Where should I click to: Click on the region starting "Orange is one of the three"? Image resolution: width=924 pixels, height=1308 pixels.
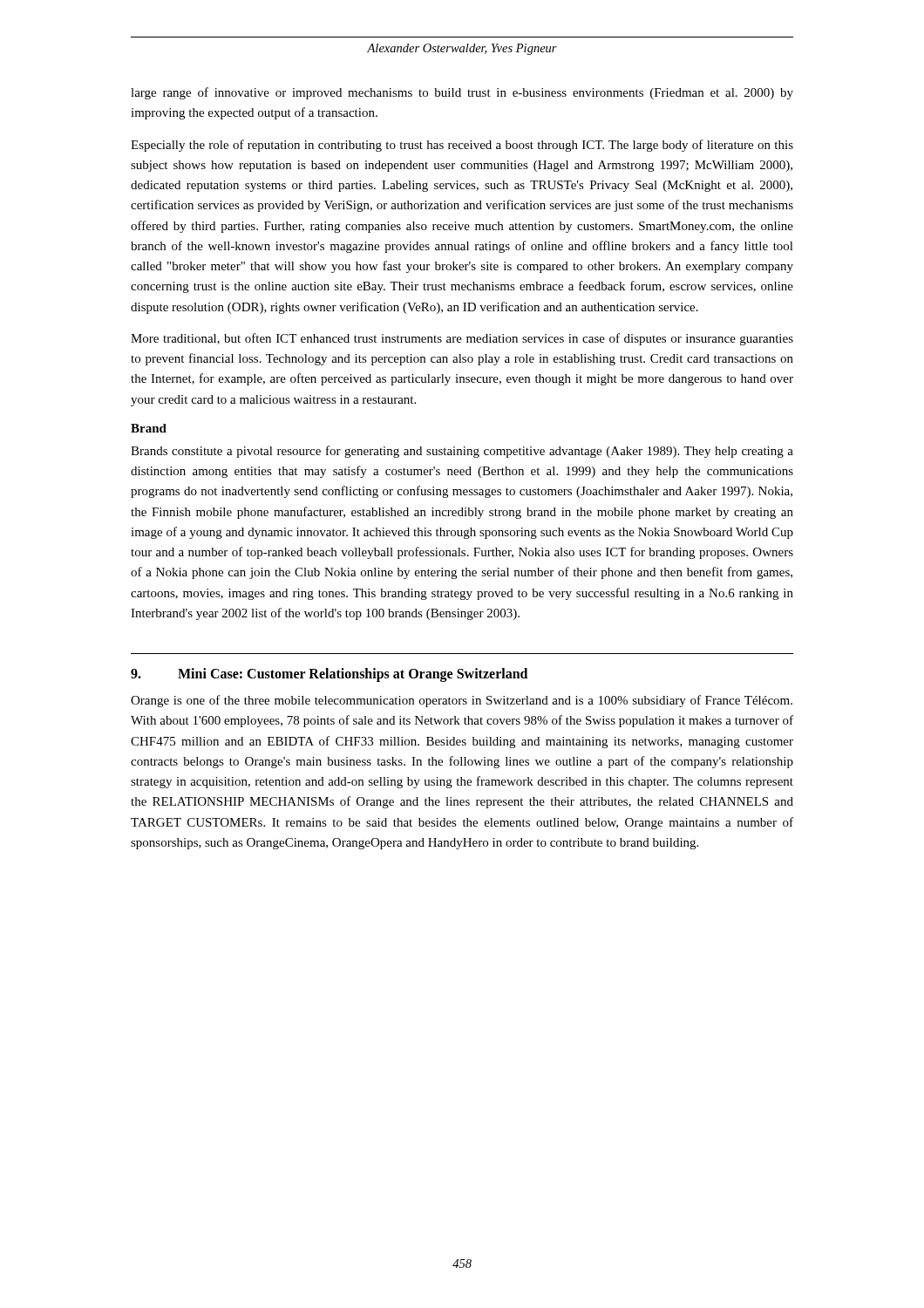pyautogui.click(x=462, y=771)
